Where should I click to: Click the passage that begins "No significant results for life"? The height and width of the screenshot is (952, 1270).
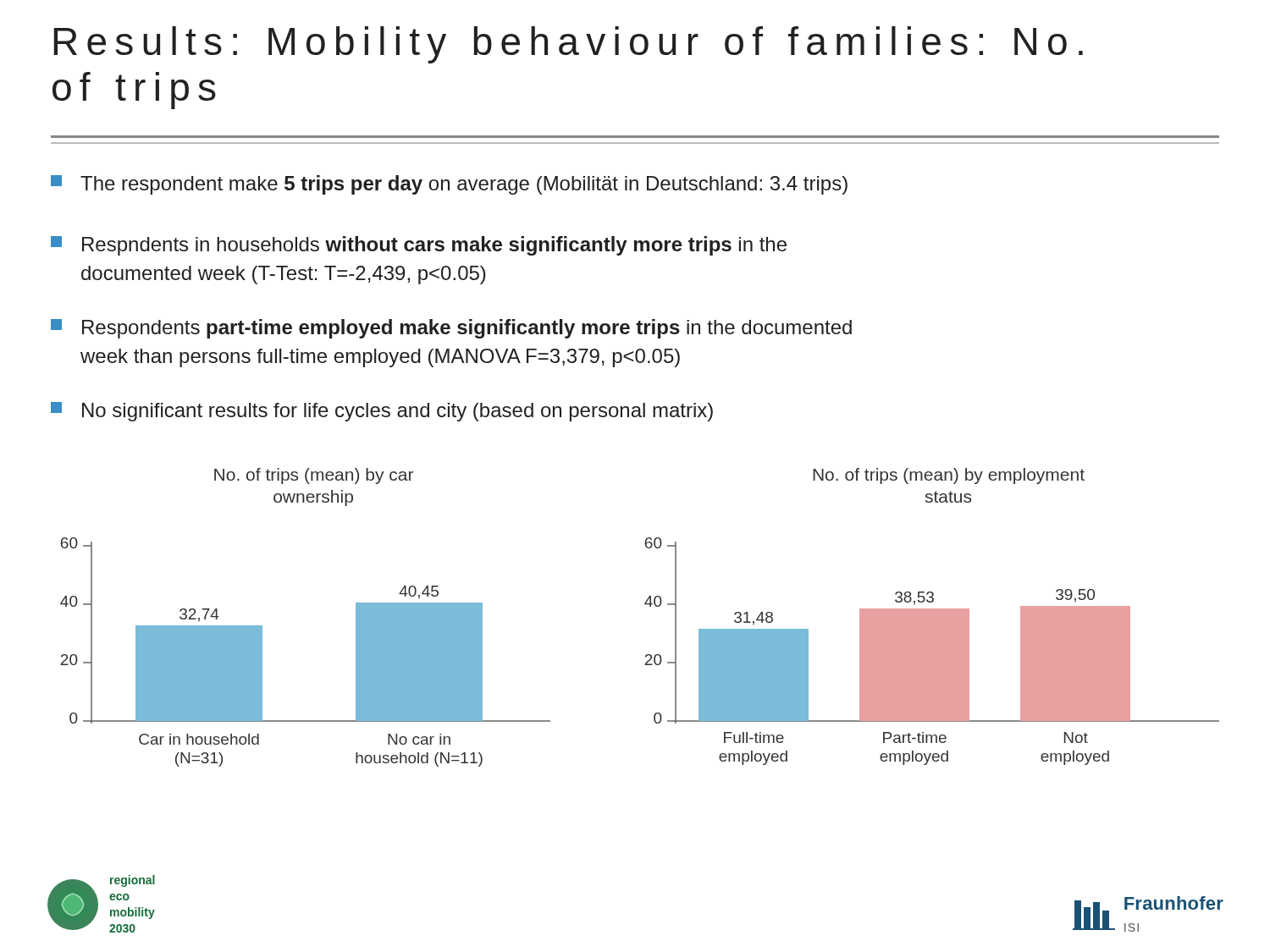tap(382, 410)
